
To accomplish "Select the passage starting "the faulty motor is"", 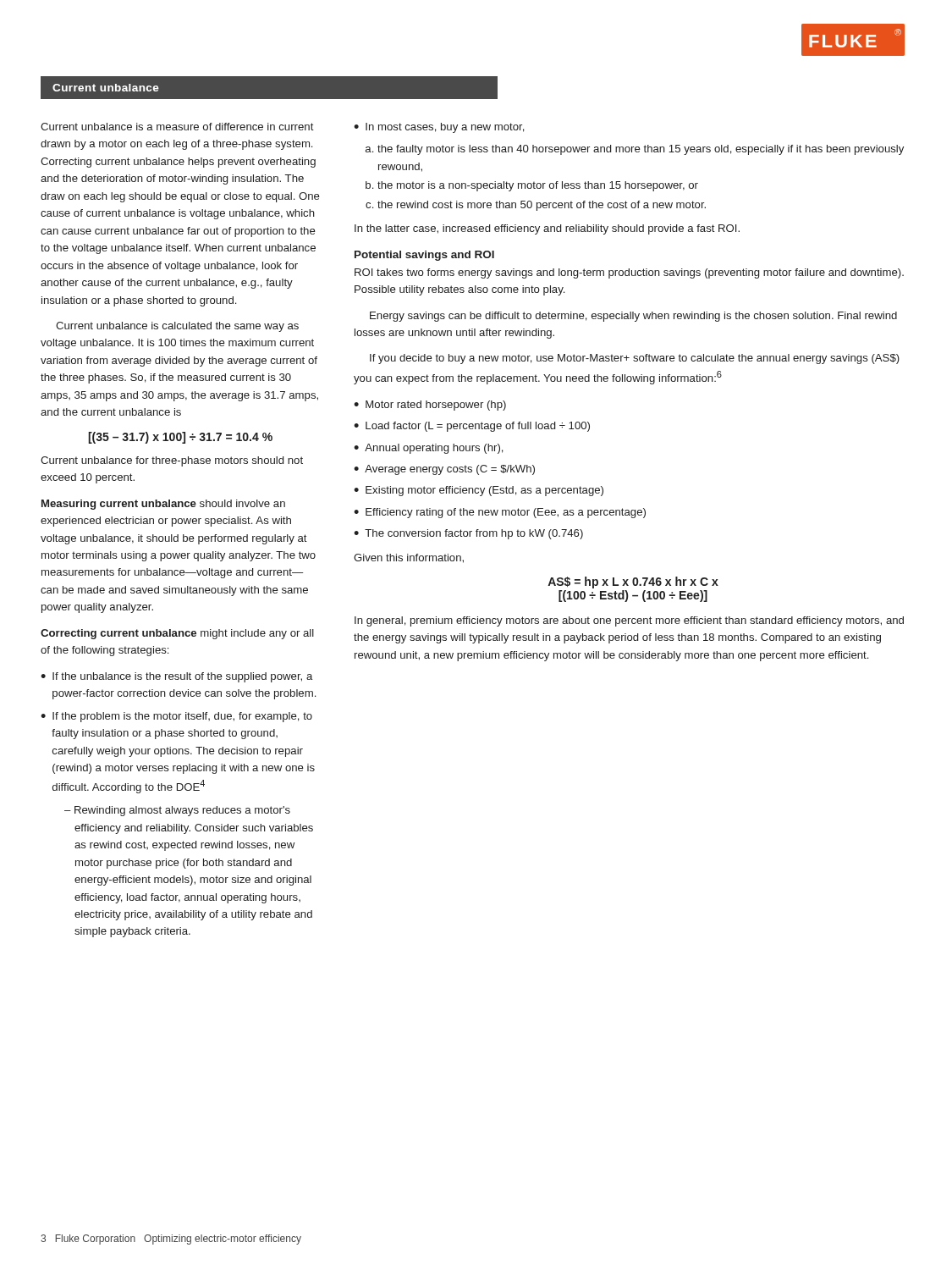I will point(641,158).
